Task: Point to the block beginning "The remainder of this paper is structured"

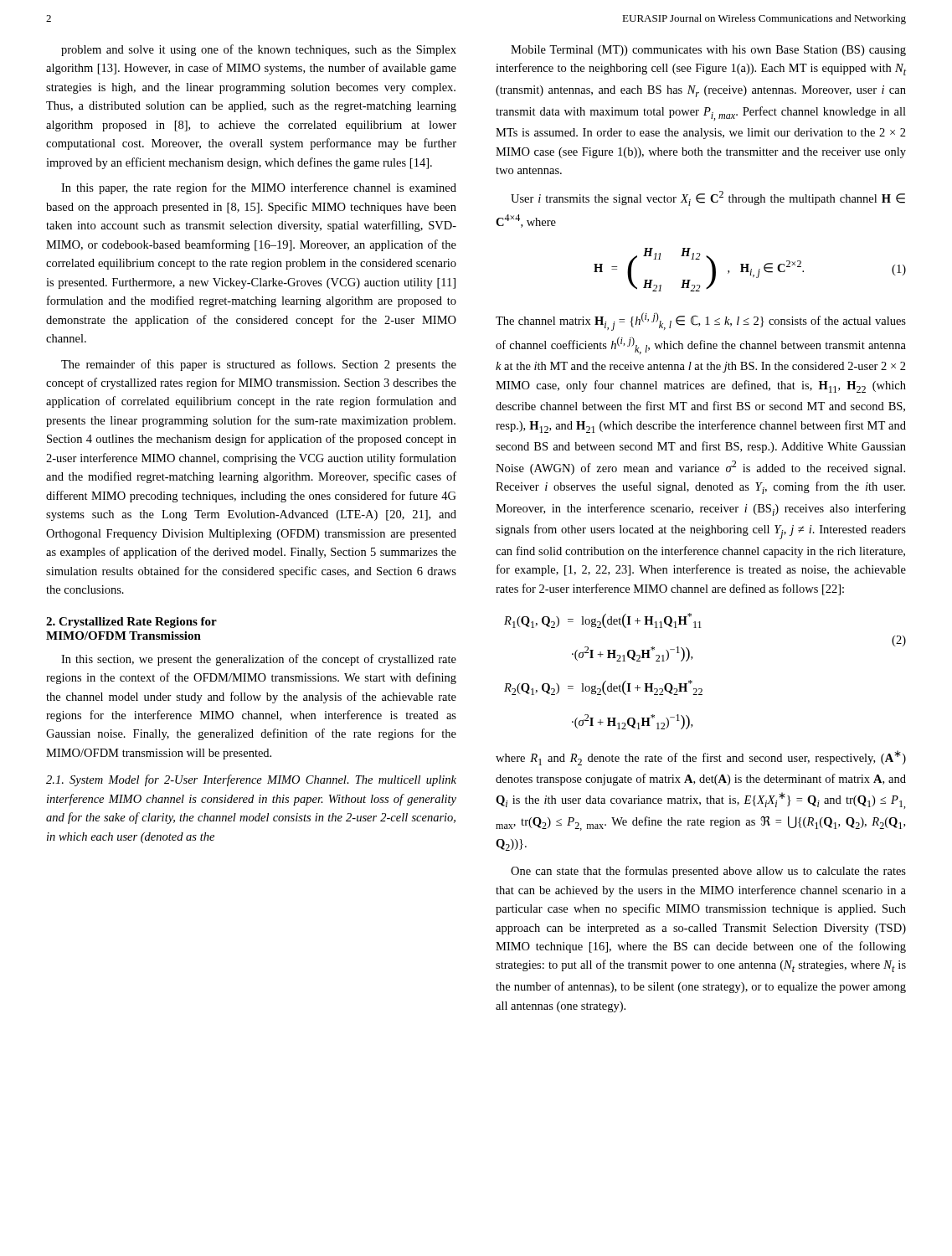Action: click(x=251, y=477)
